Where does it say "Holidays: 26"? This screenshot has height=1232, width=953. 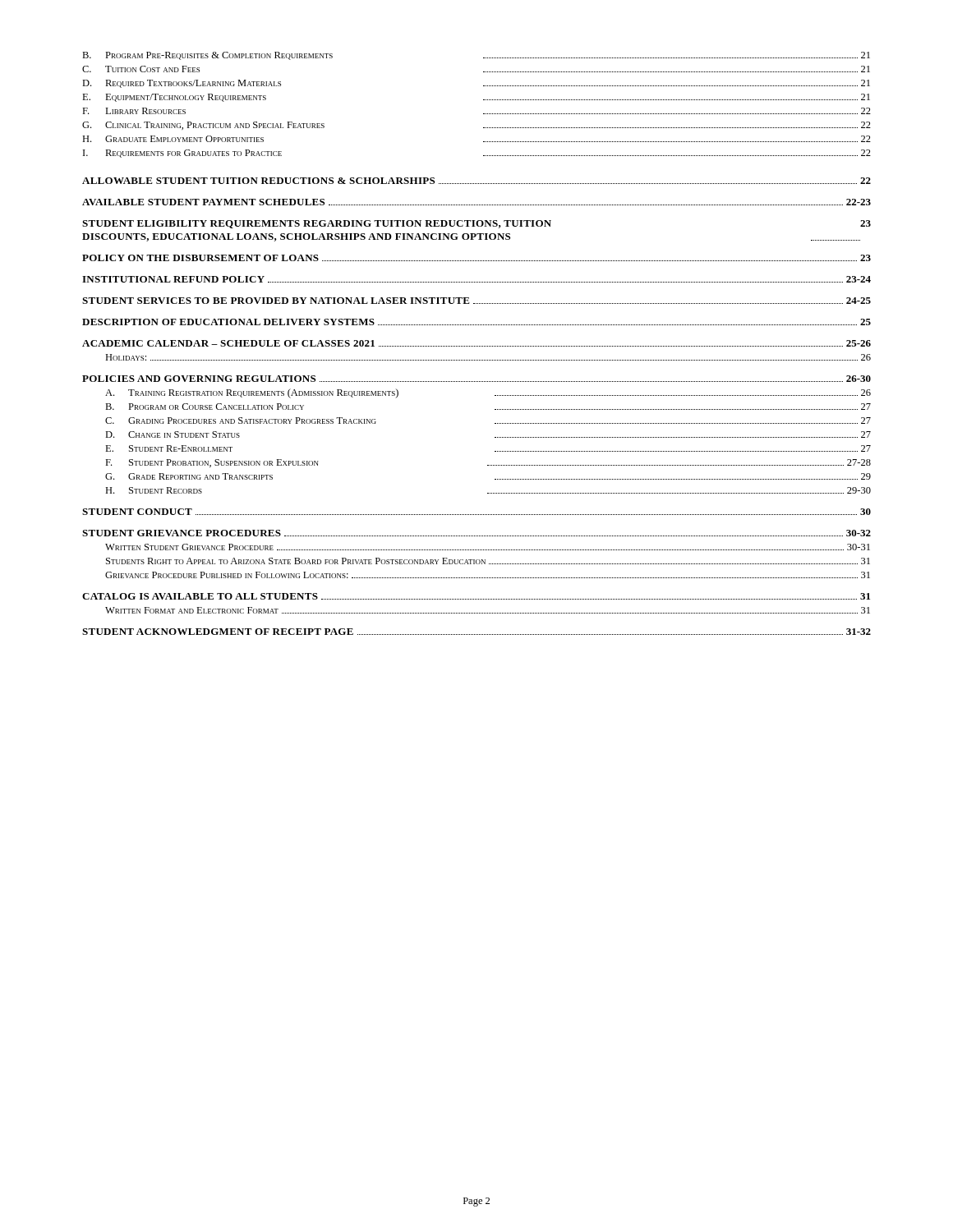click(x=488, y=358)
